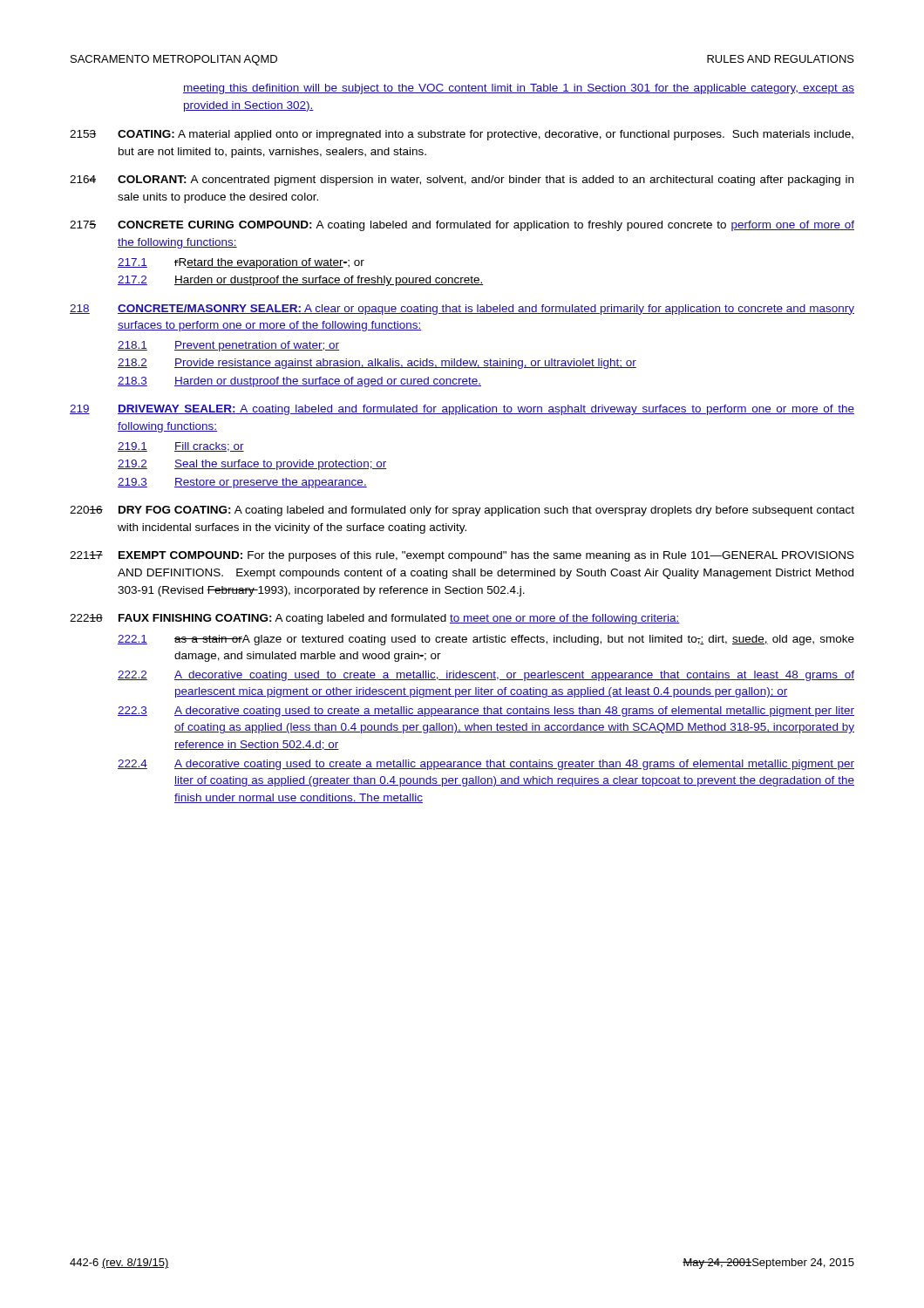
Task: Navigate to the passage starting "219 DRIVEWAY SEALER: A coating labeled and formulated"
Action: pos(462,410)
